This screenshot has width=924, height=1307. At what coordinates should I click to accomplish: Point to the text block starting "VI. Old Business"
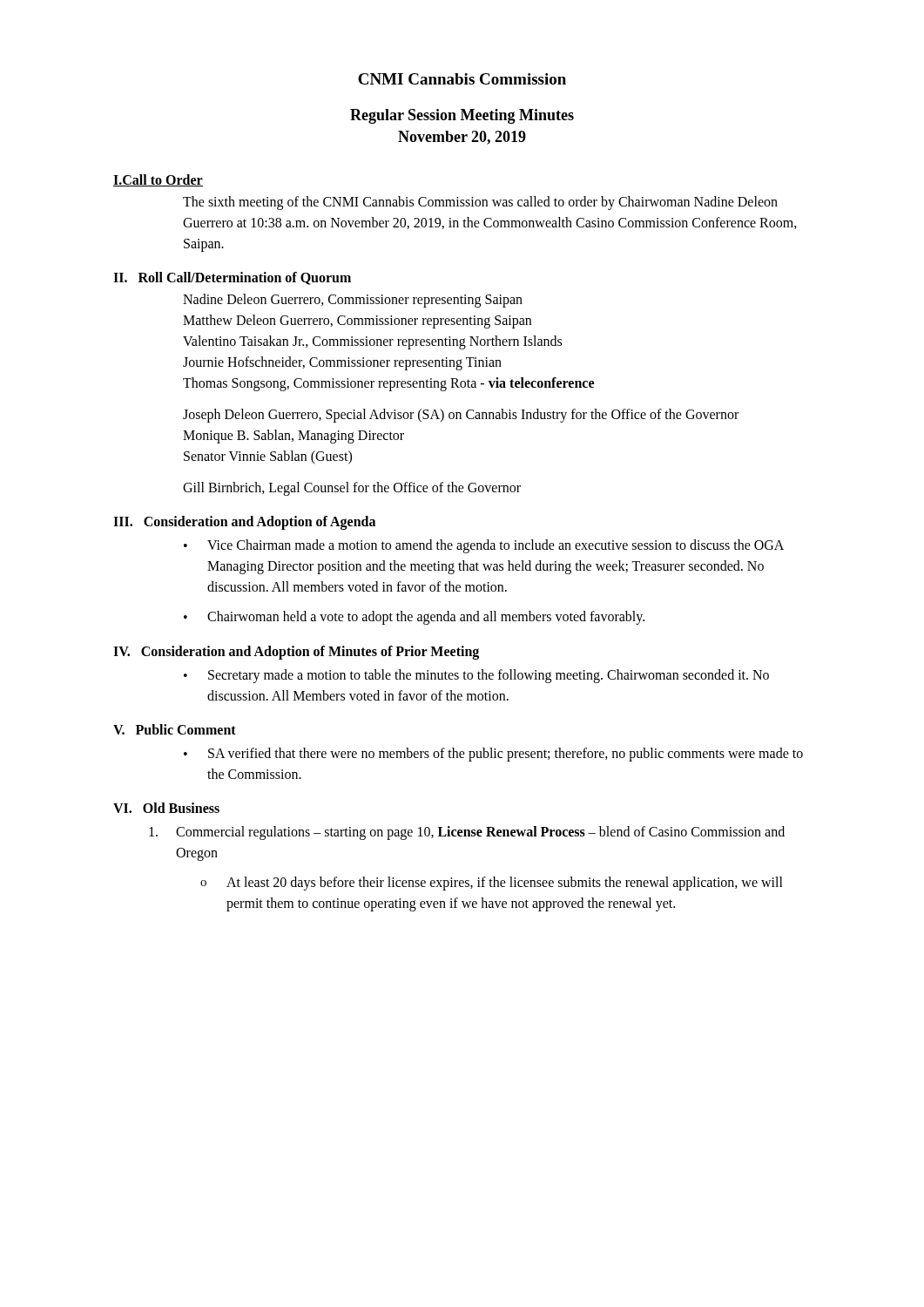tap(166, 808)
